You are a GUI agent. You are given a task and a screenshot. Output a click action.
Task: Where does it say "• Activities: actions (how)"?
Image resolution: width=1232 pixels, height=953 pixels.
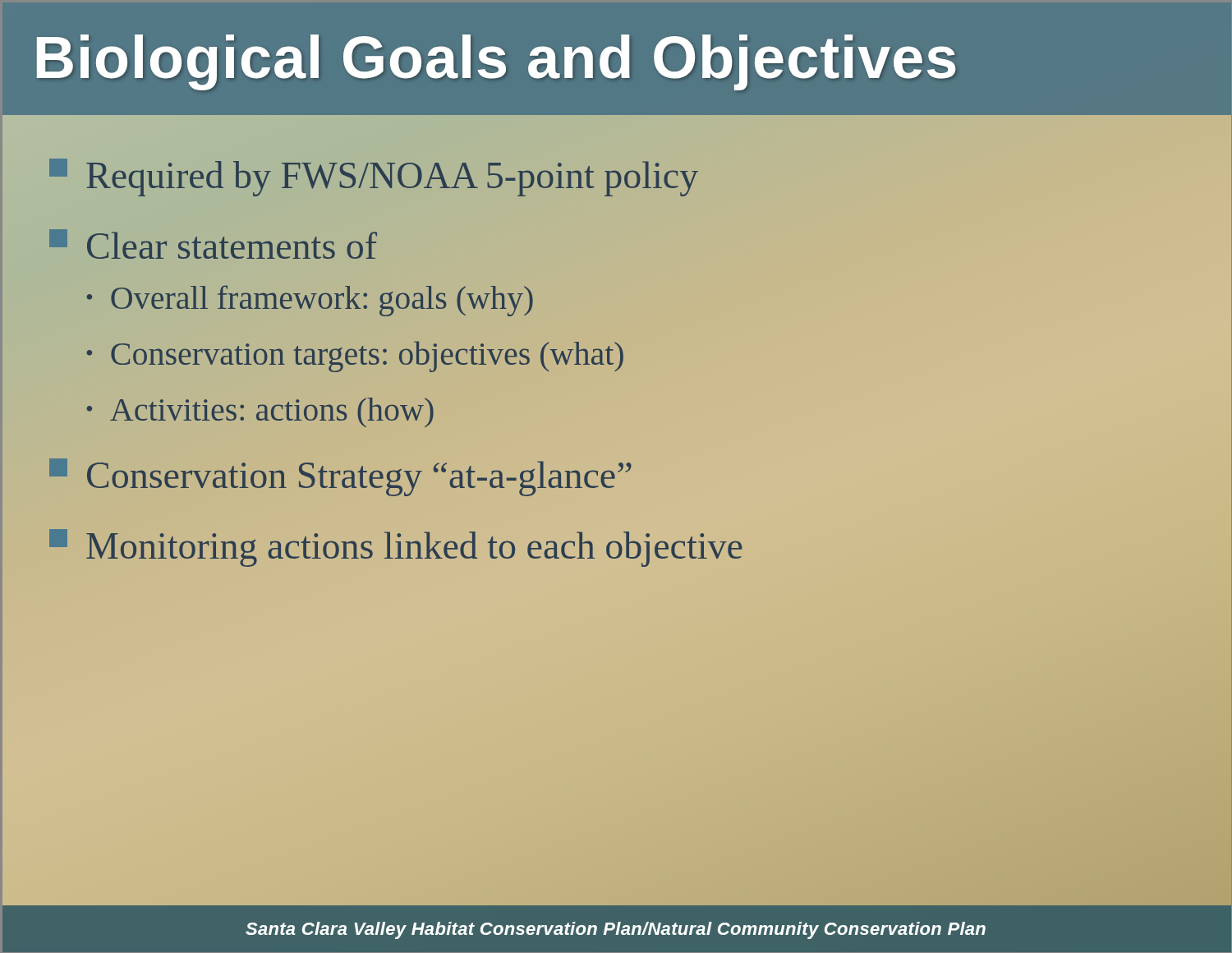coord(260,410)
